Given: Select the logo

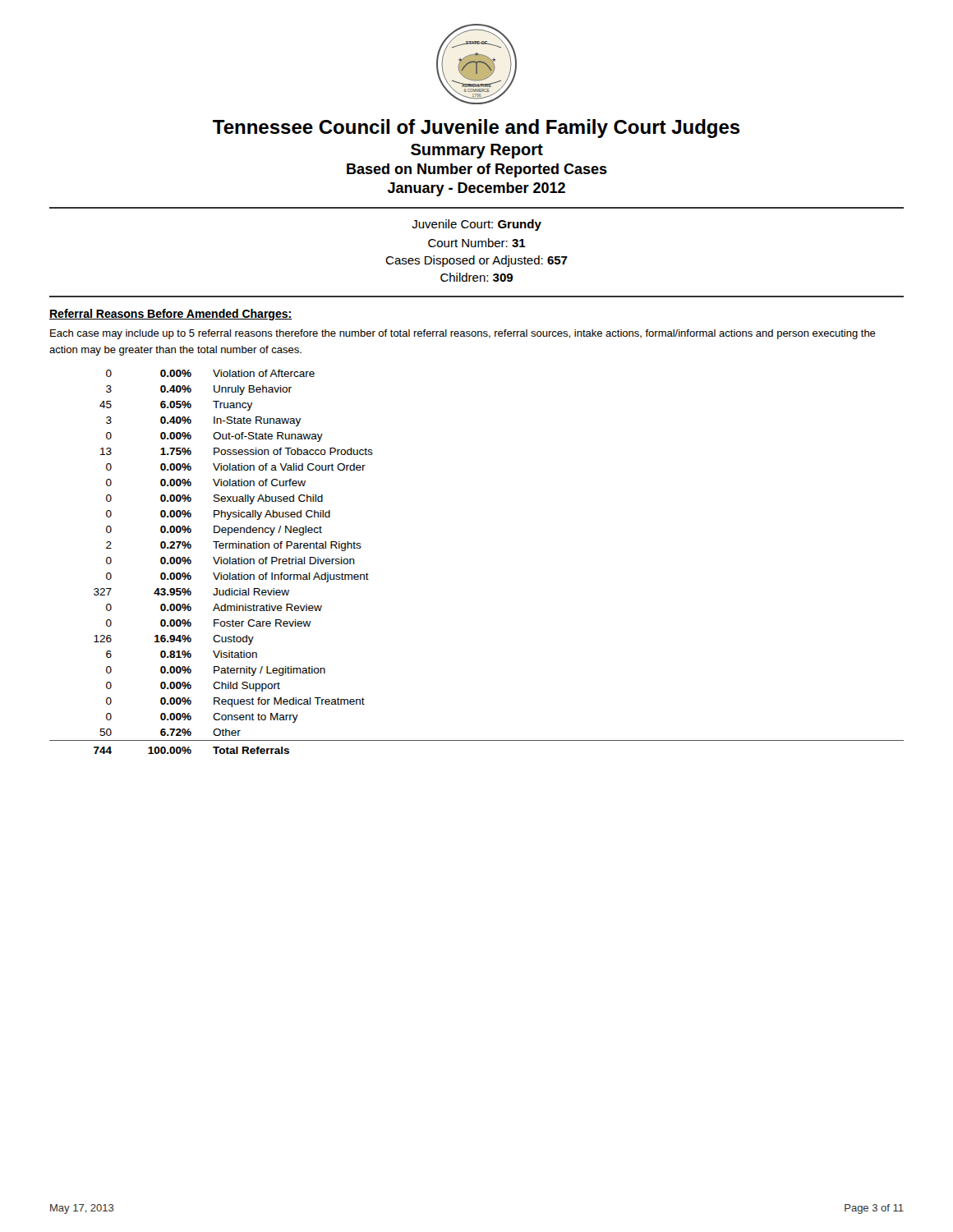Looking at the screenshot, I should coord(476,54).
